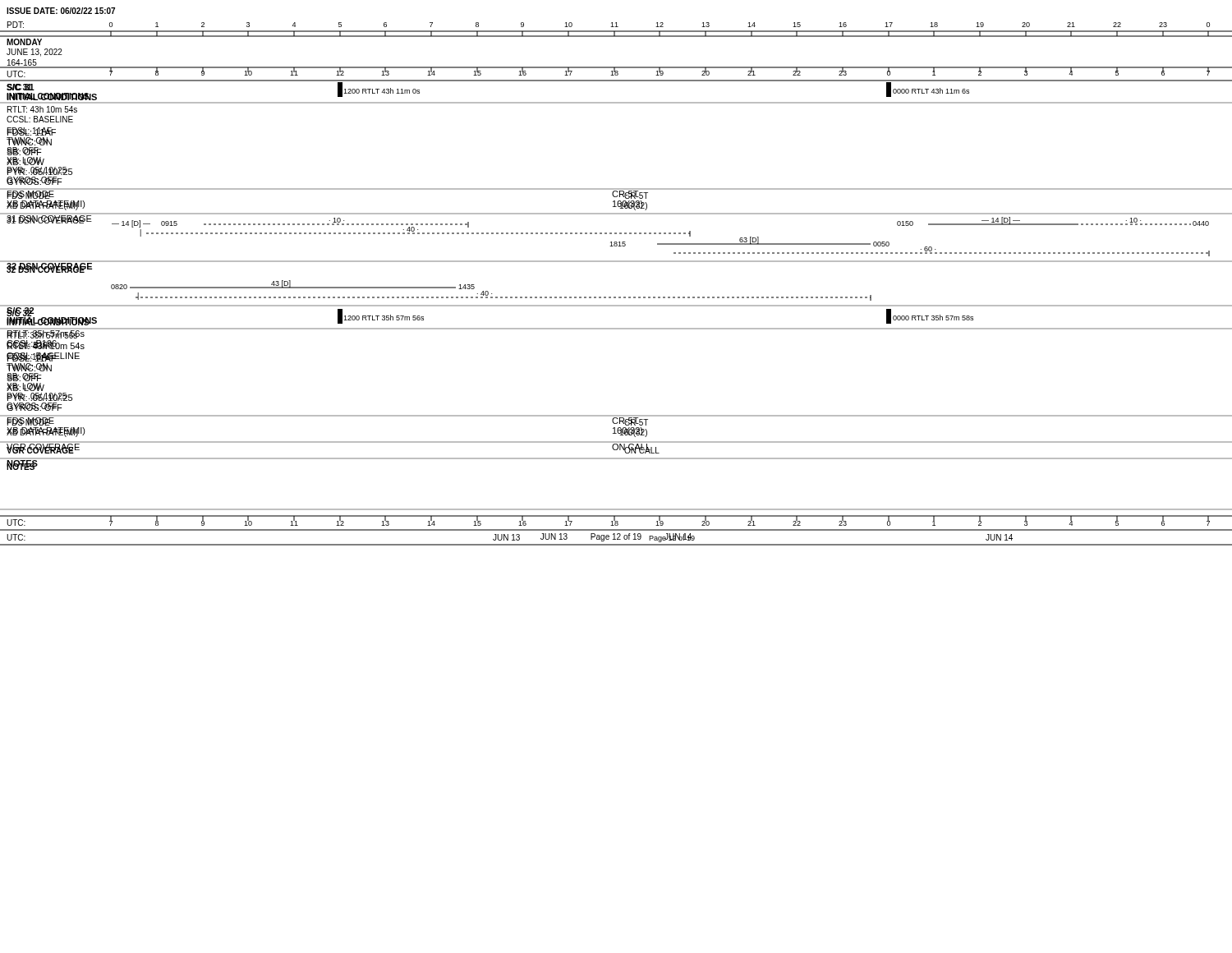Locate the text "S/C 32INITIAL CONDITIONS"
This screenshot has width=1232, height=953.
(52, 315)
